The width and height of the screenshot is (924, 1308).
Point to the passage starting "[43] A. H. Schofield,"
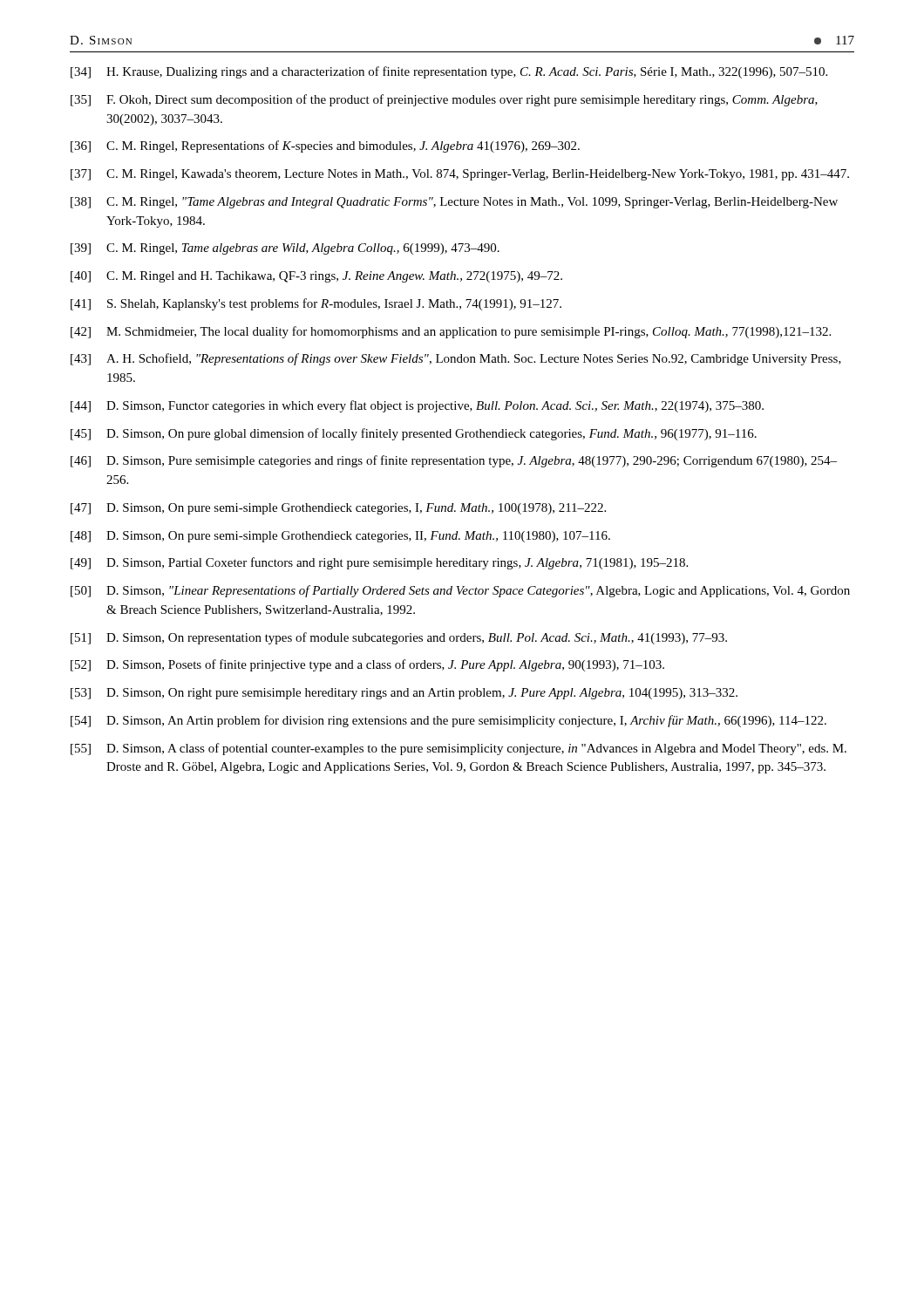point(462,369)
